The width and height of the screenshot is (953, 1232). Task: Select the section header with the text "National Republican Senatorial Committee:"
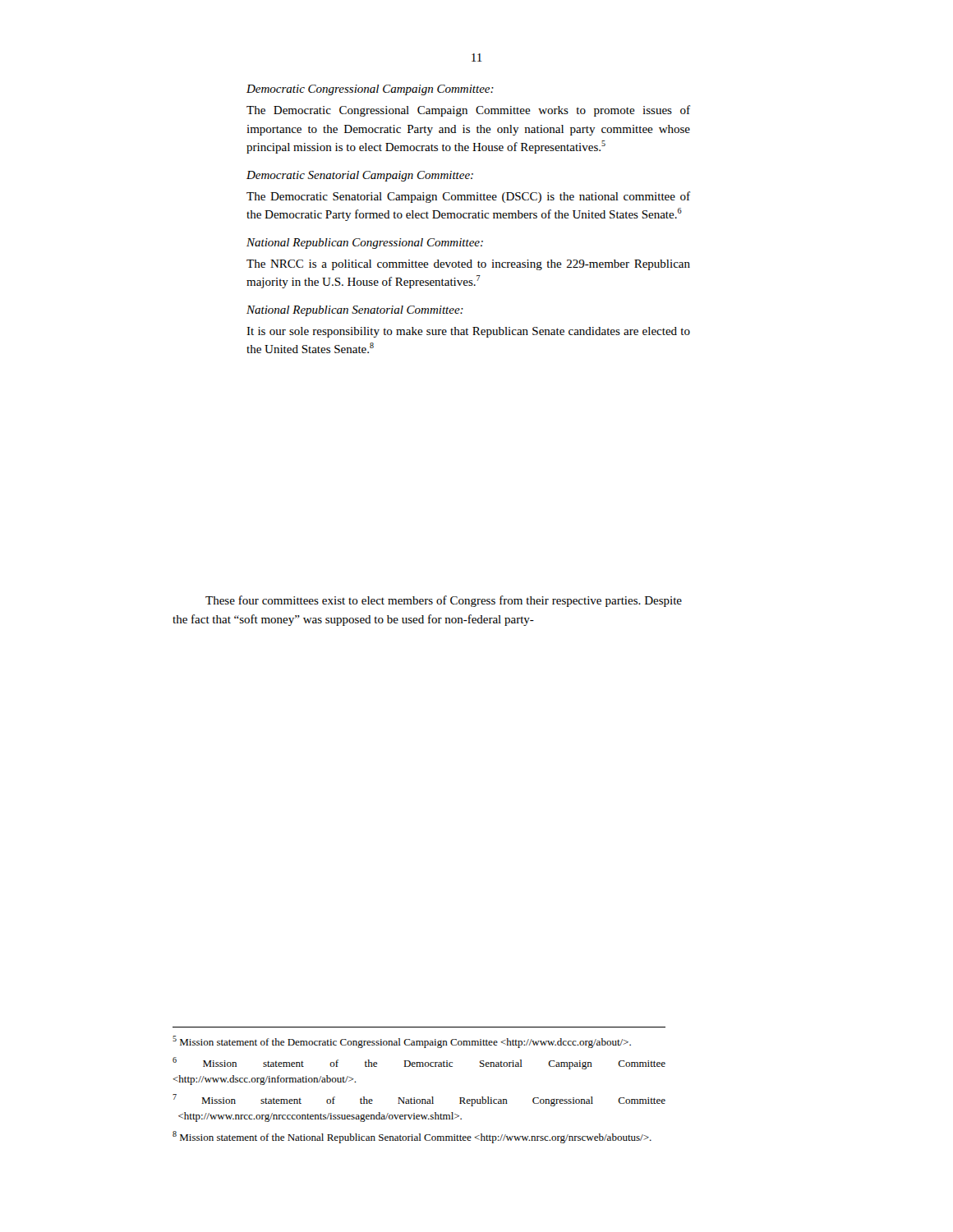(x=355, y=309)
